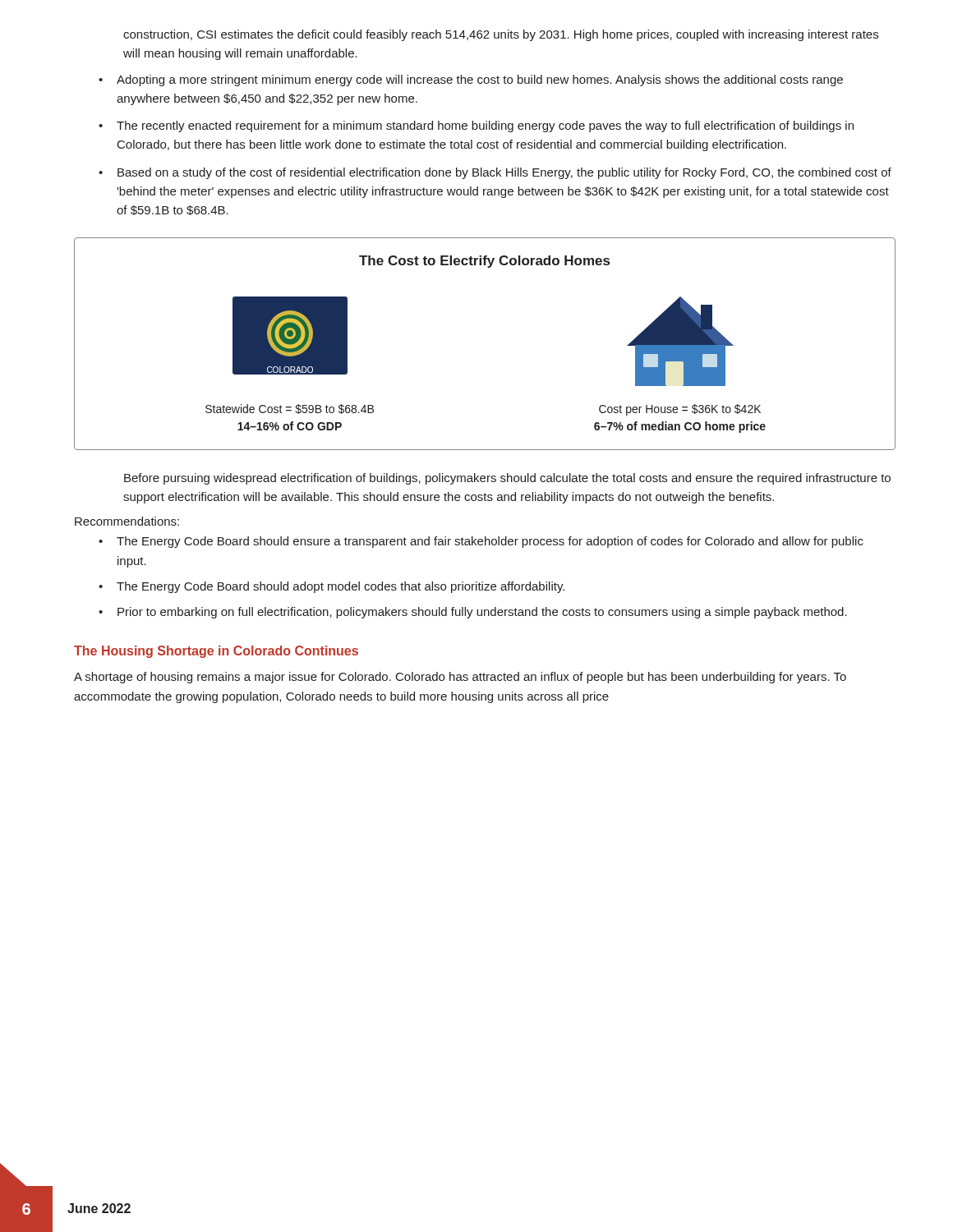
Task: Locate the section header that reads "The Housing Shortage in Colorado Continues"
Action: 216,651
